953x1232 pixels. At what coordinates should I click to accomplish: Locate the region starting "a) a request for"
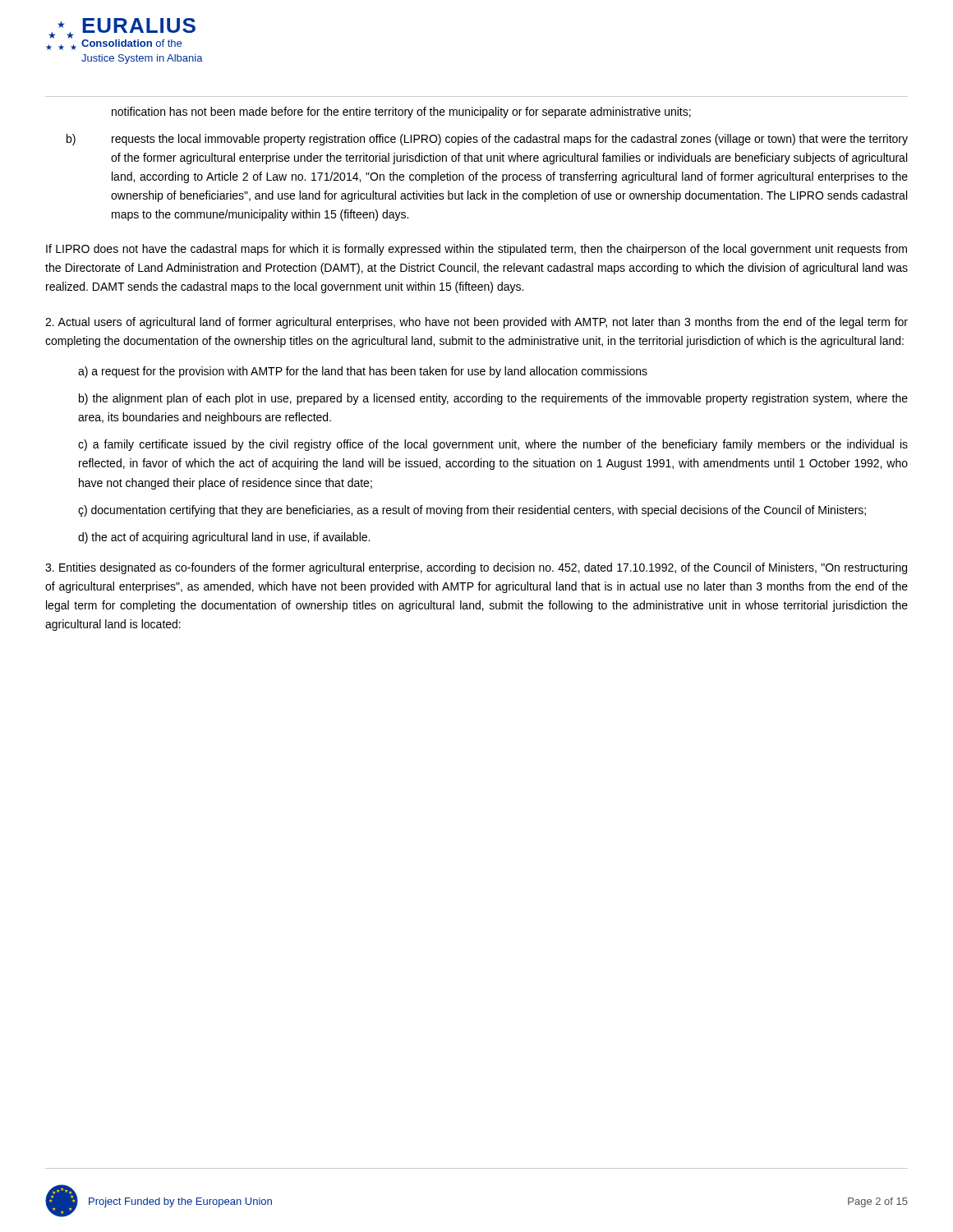coord(363,371)
